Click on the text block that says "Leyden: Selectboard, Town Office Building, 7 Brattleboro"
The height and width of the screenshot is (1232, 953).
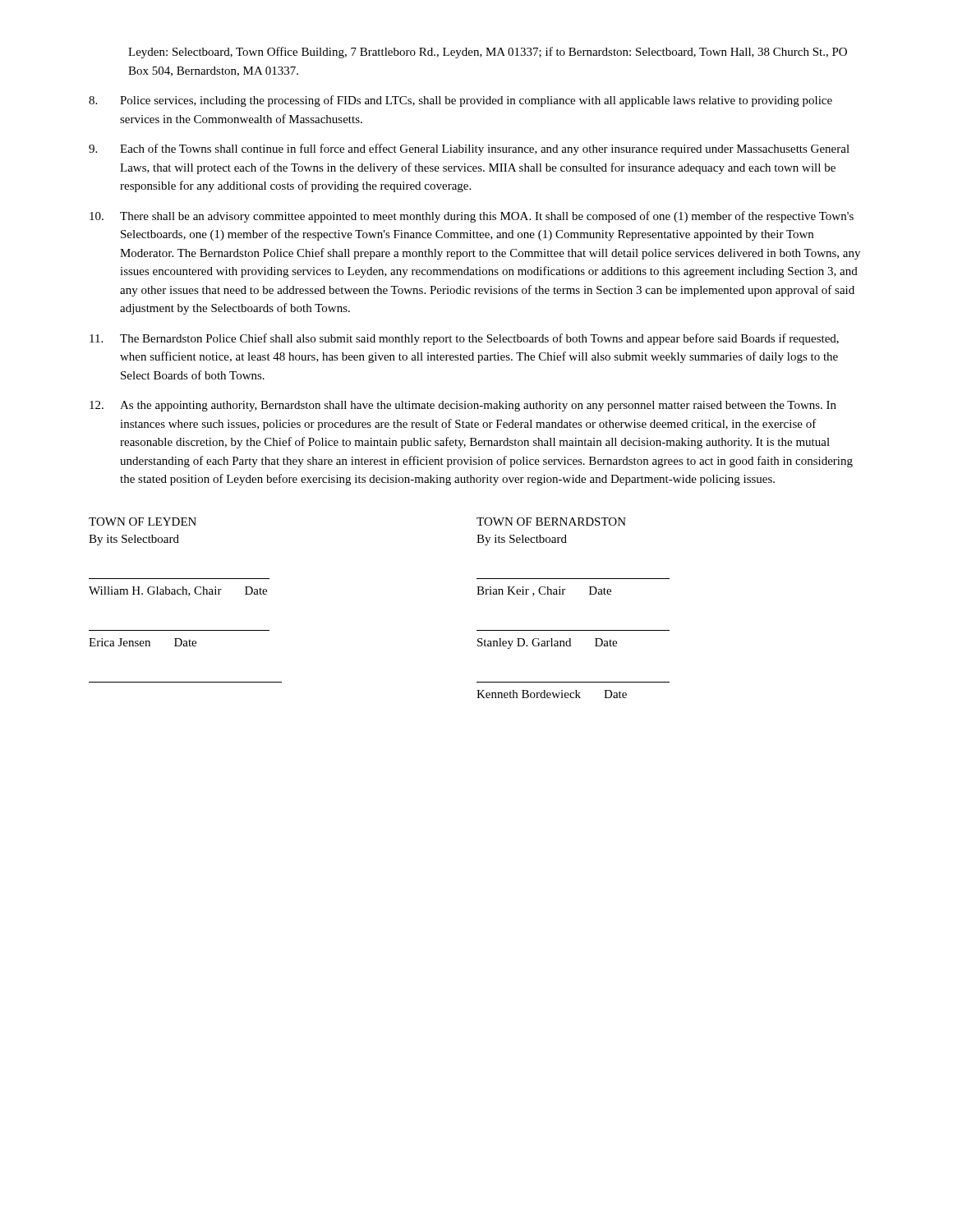(488, 61)
